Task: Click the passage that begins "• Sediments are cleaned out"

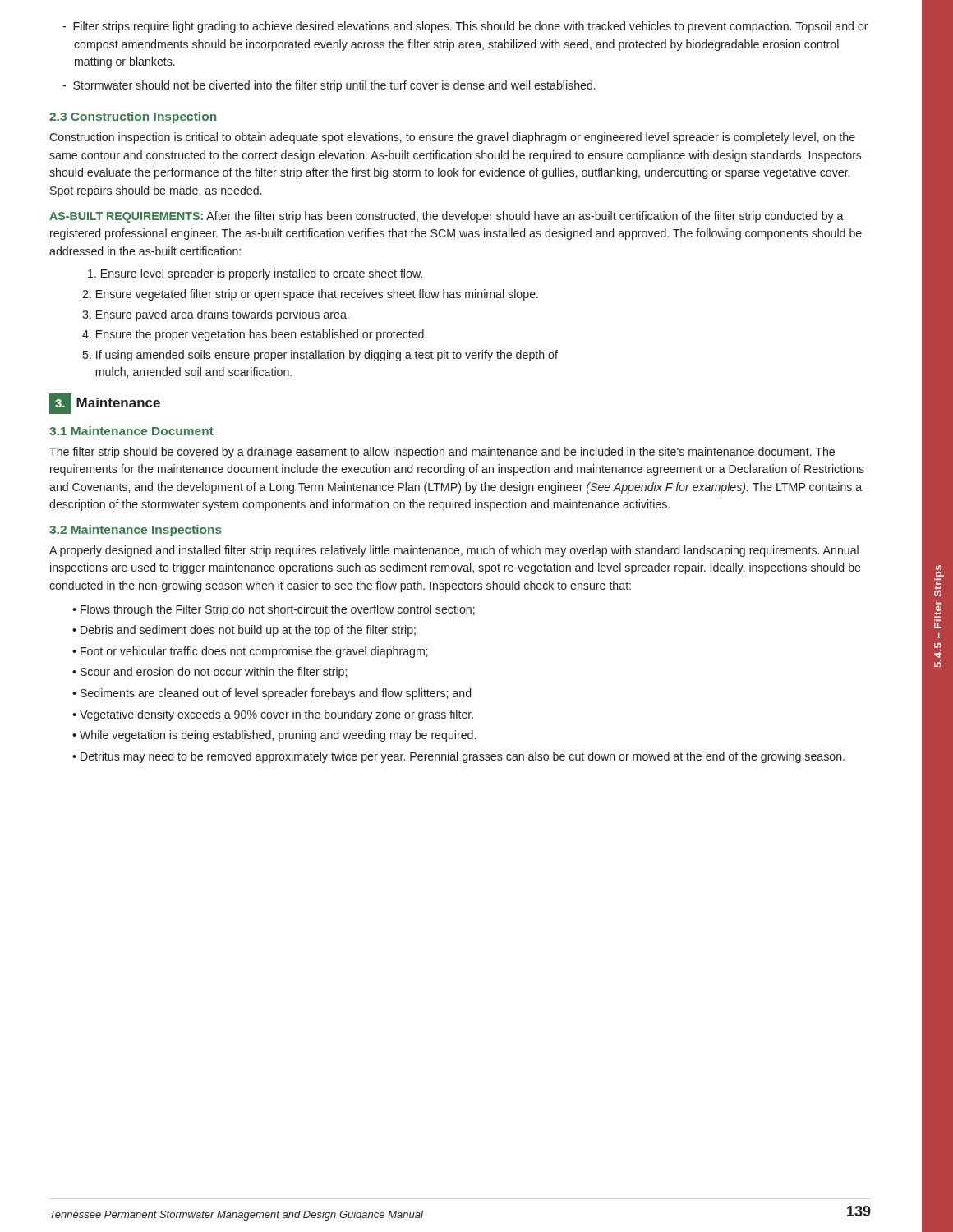Action: [x=272, y=693]
